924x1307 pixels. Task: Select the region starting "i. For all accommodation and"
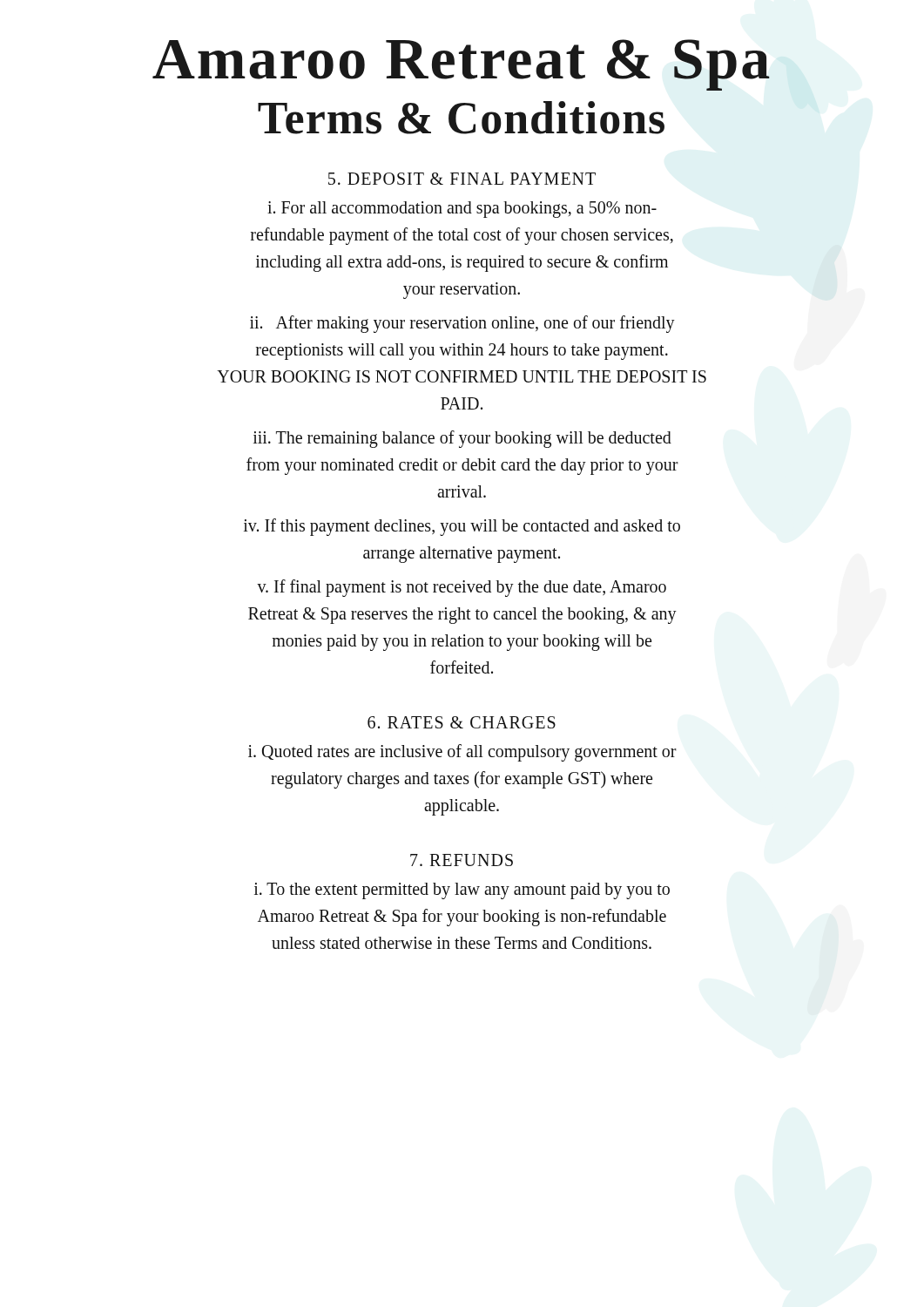[462, 248]
